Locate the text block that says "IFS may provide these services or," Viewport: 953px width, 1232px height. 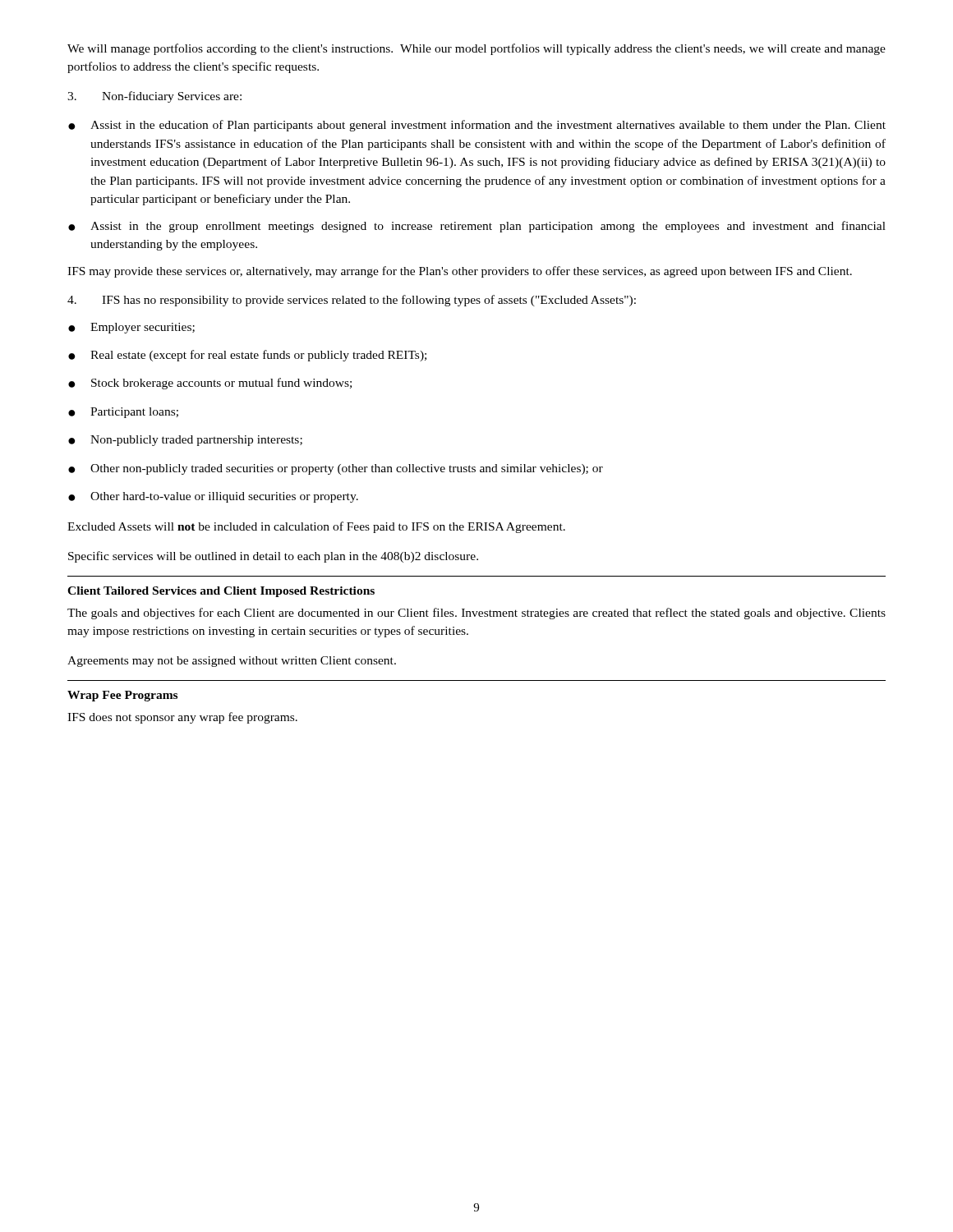[x=460, y=270]
